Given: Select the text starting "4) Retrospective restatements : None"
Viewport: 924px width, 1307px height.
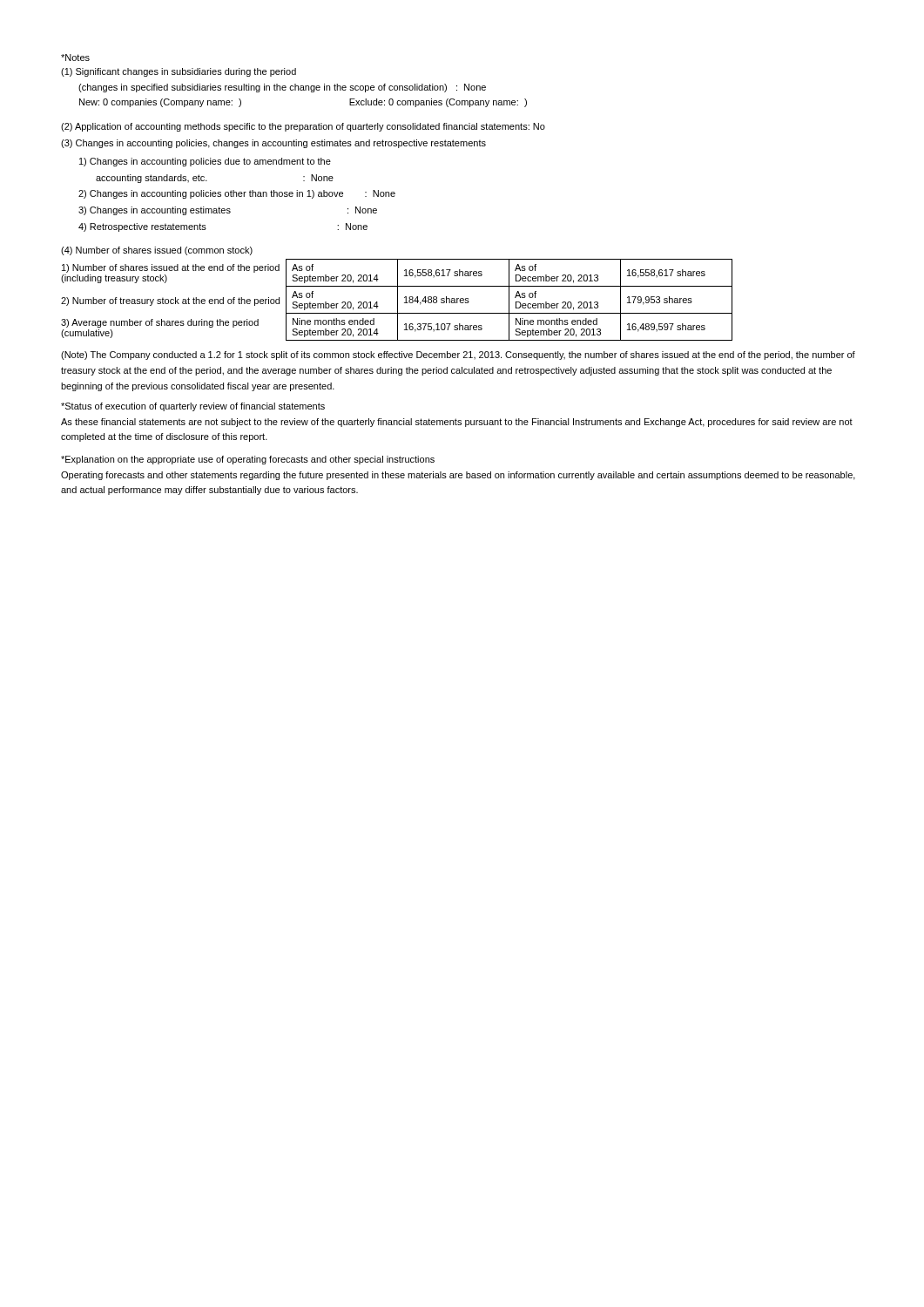Looking at the screenshot, I should (x=139, y=227).
